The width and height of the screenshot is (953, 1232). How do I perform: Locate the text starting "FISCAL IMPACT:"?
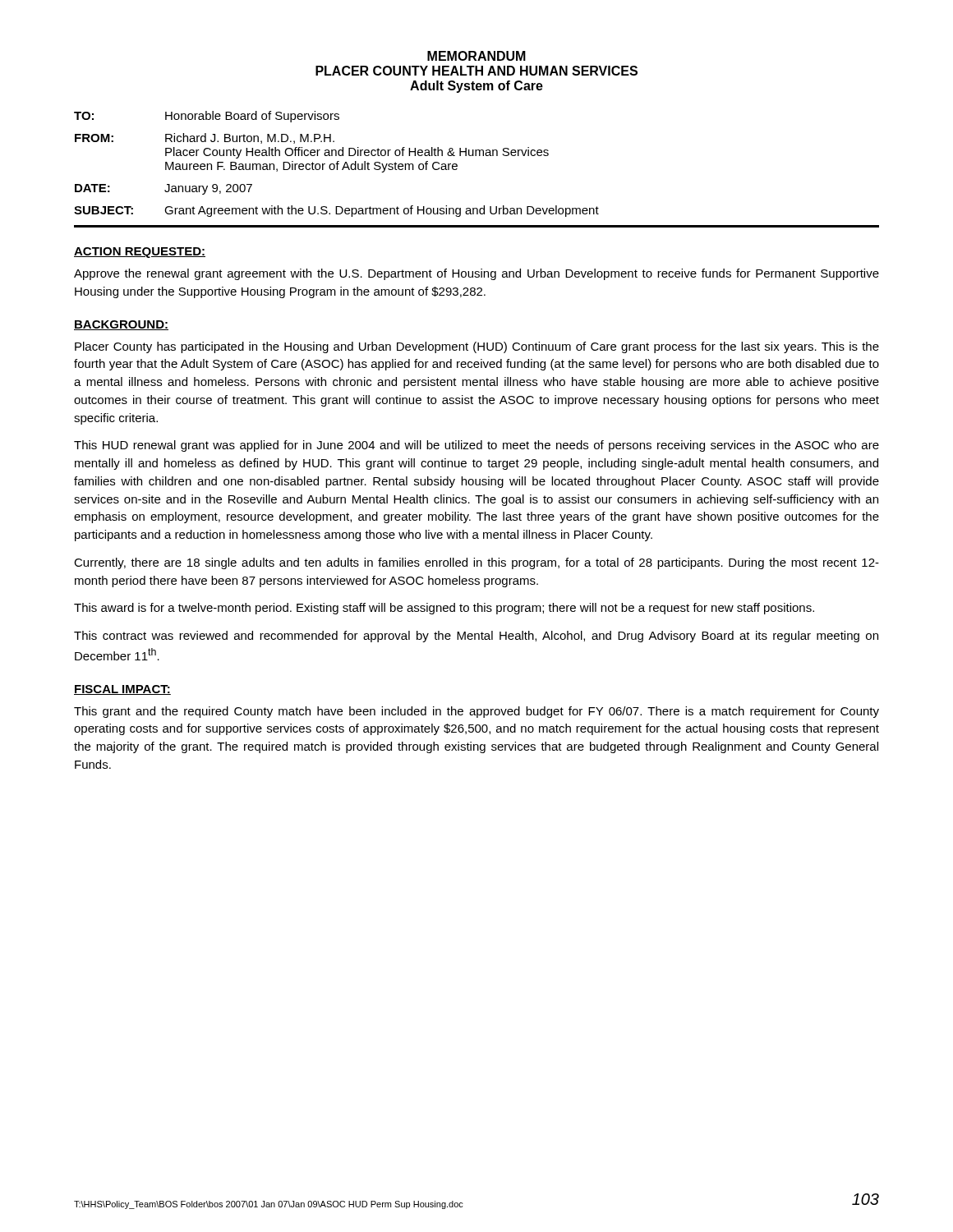coord(122,688)
